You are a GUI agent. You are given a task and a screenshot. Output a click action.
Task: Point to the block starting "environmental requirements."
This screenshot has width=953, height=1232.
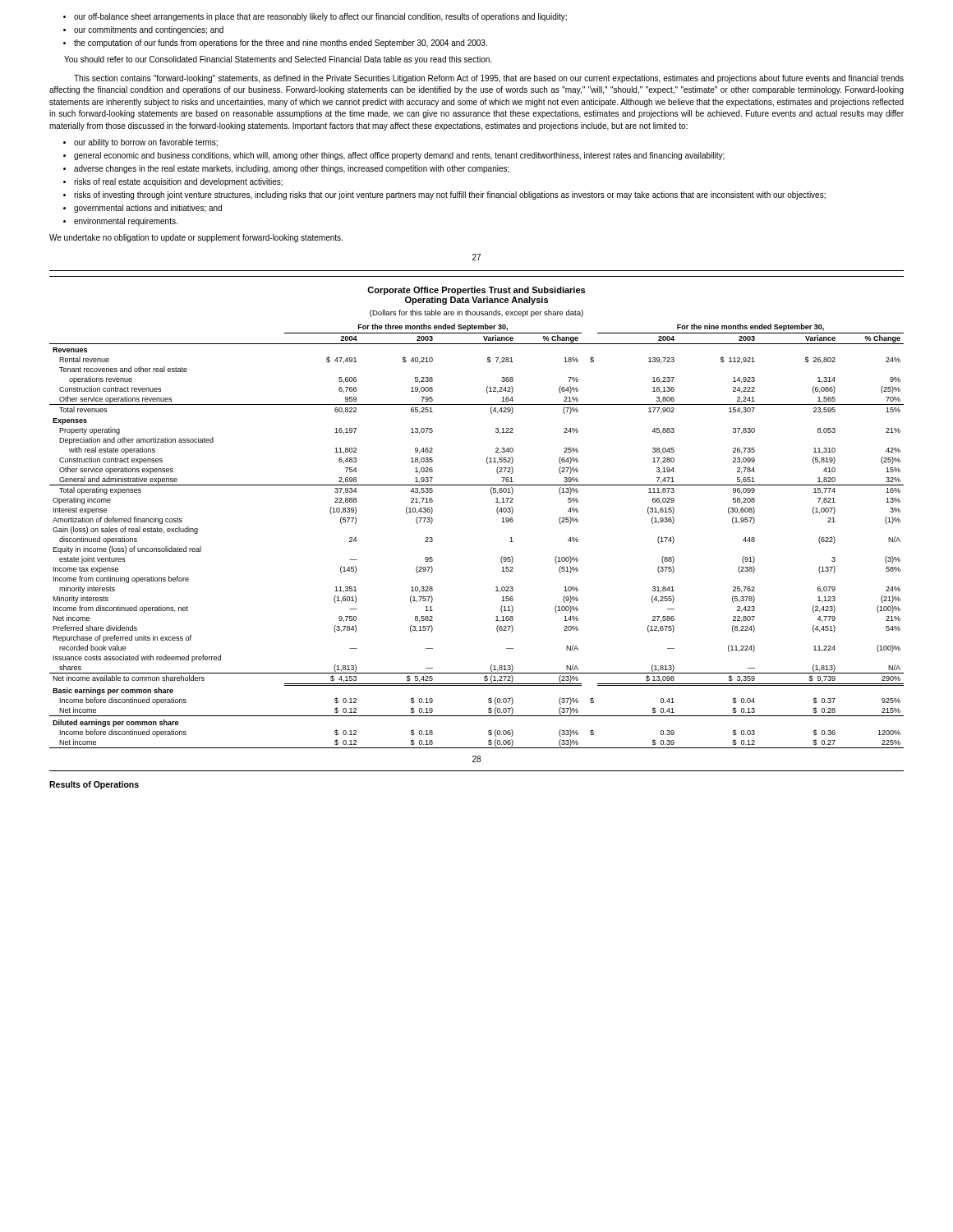coord(126,222)
